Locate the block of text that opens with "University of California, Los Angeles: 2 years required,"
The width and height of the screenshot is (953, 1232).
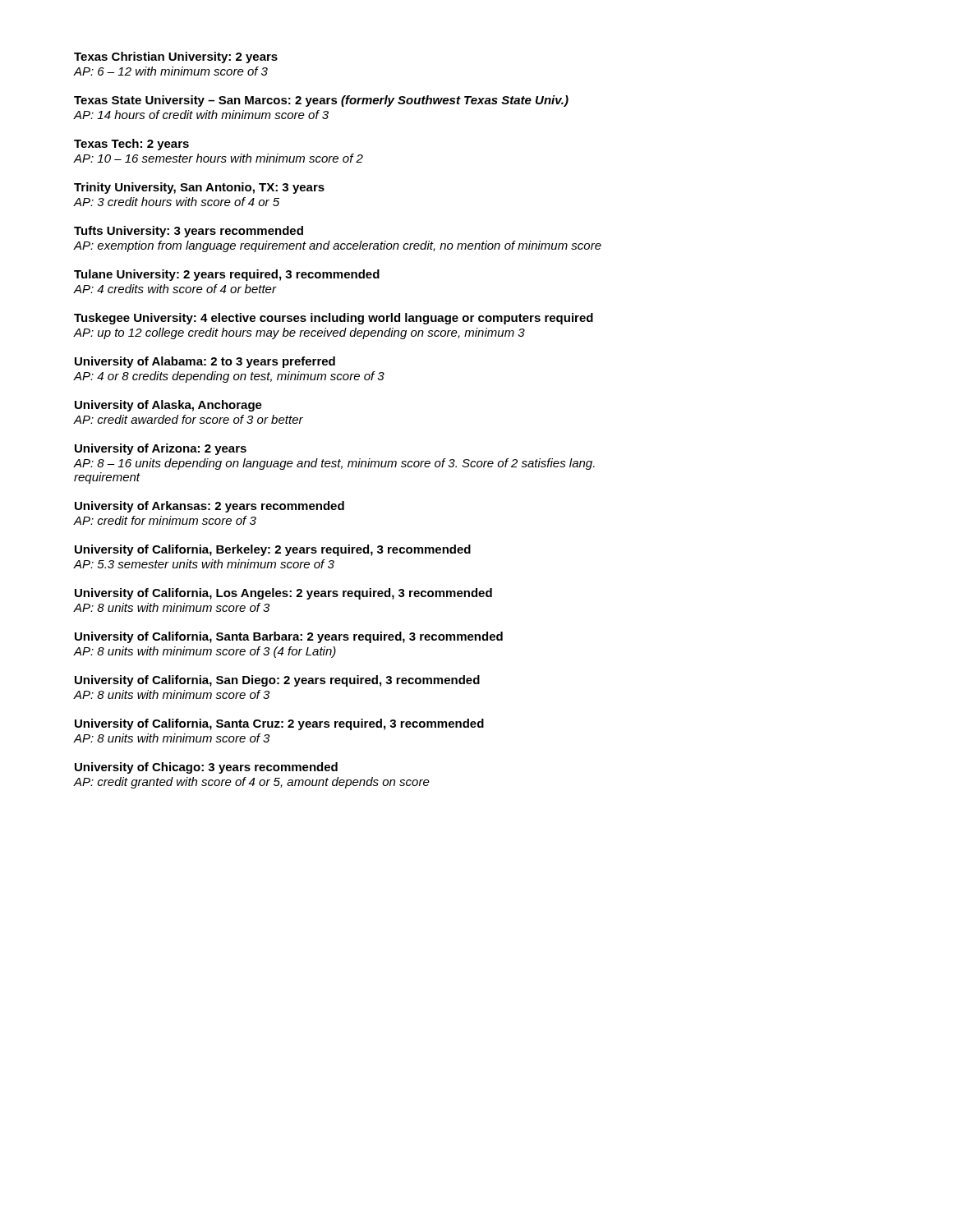(x=476, y=600)
